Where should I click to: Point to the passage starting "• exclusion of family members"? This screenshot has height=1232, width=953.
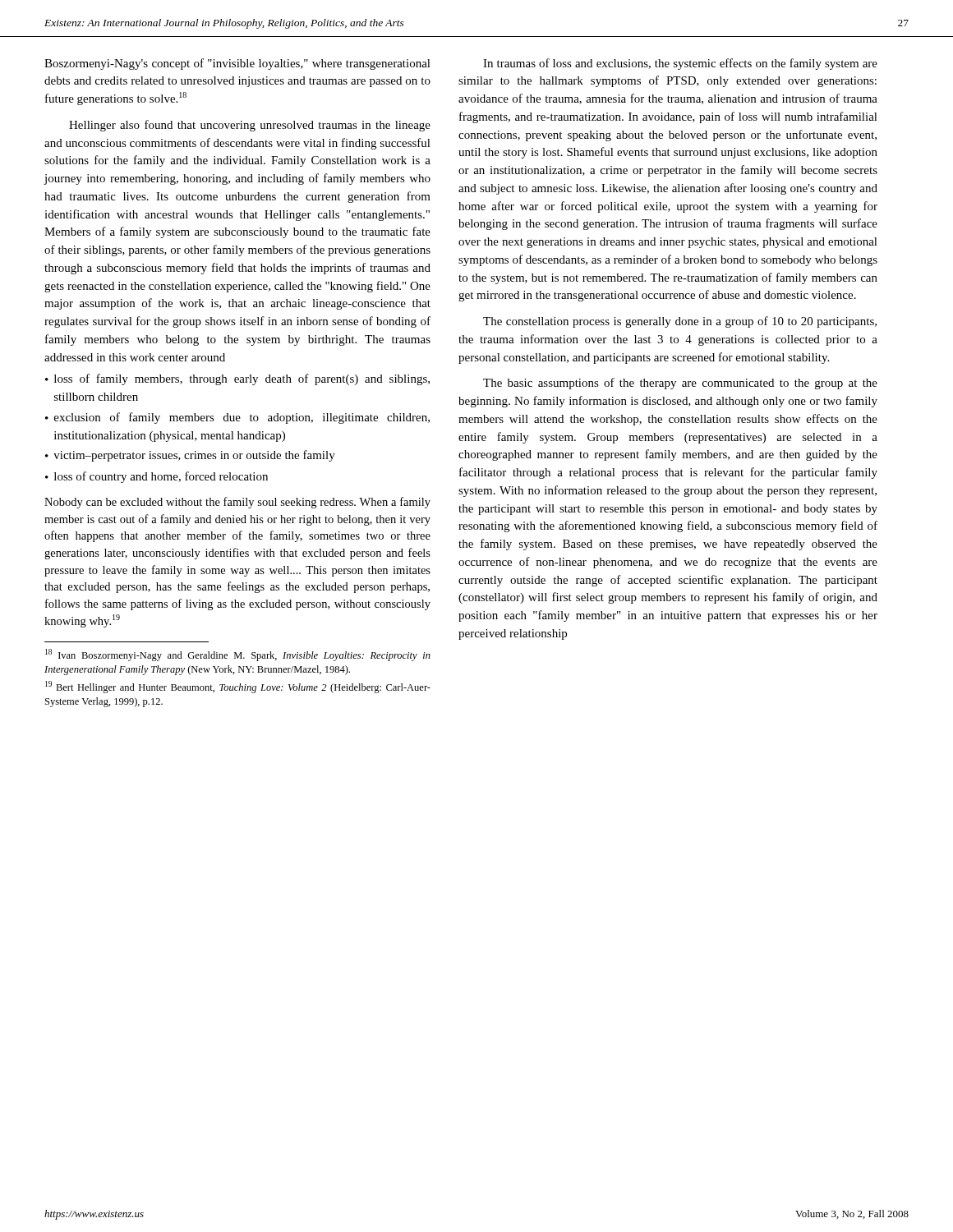tap(237, 427)
